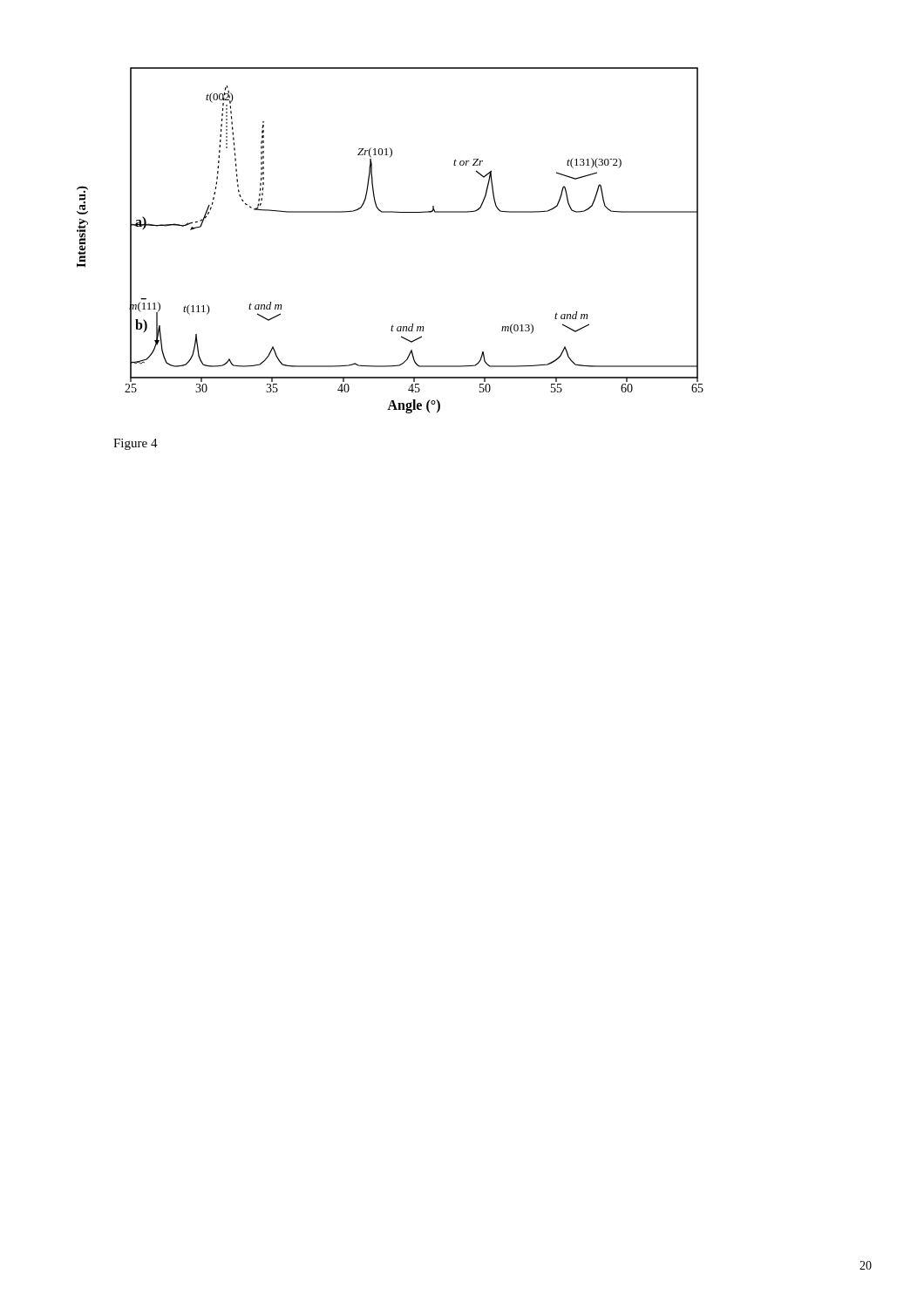This screenshot has width=924, height=1308.
Task: Locate the continuous plot
Action: [x=427, y=235]
